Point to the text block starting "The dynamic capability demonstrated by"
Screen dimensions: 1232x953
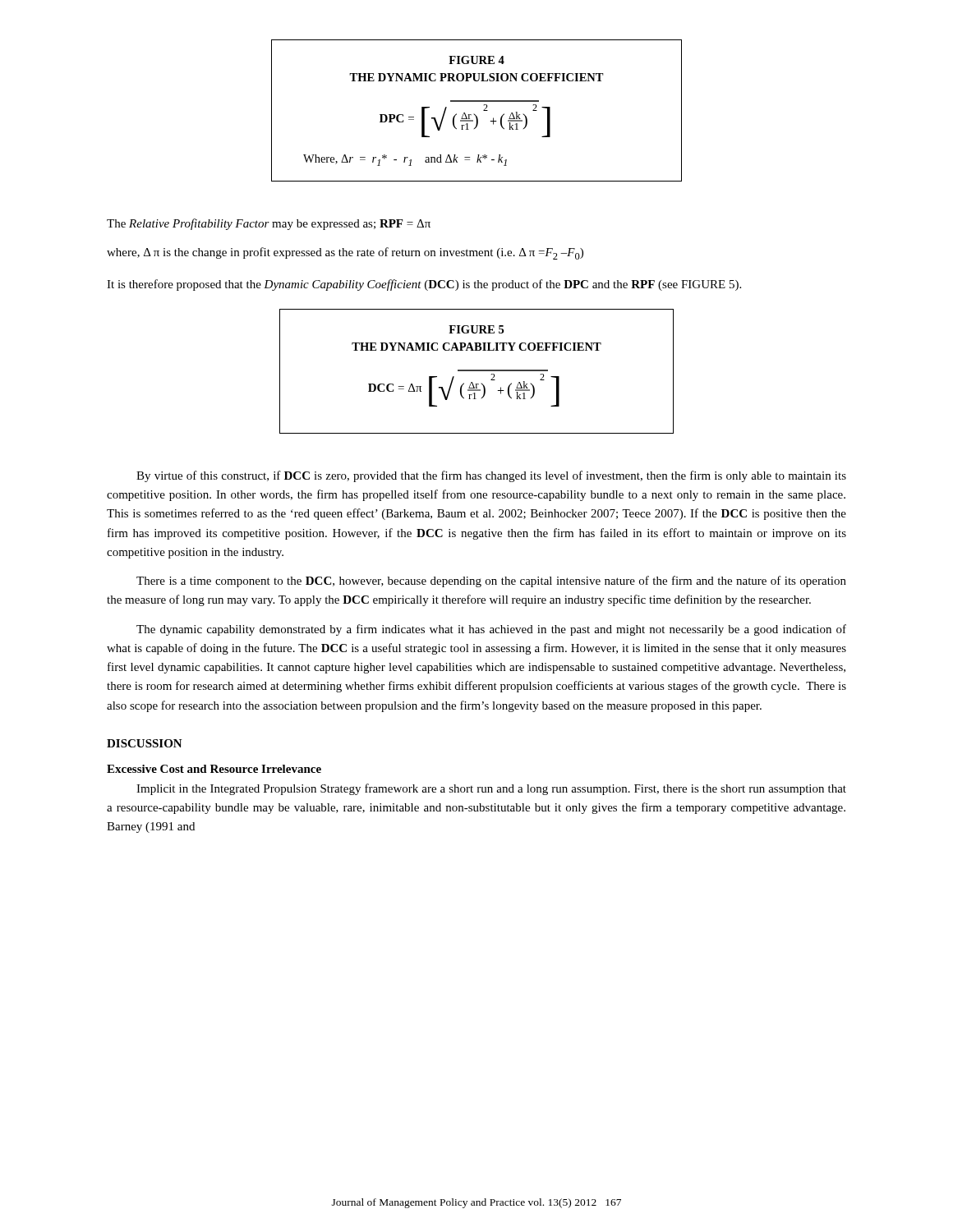[476, 667]
